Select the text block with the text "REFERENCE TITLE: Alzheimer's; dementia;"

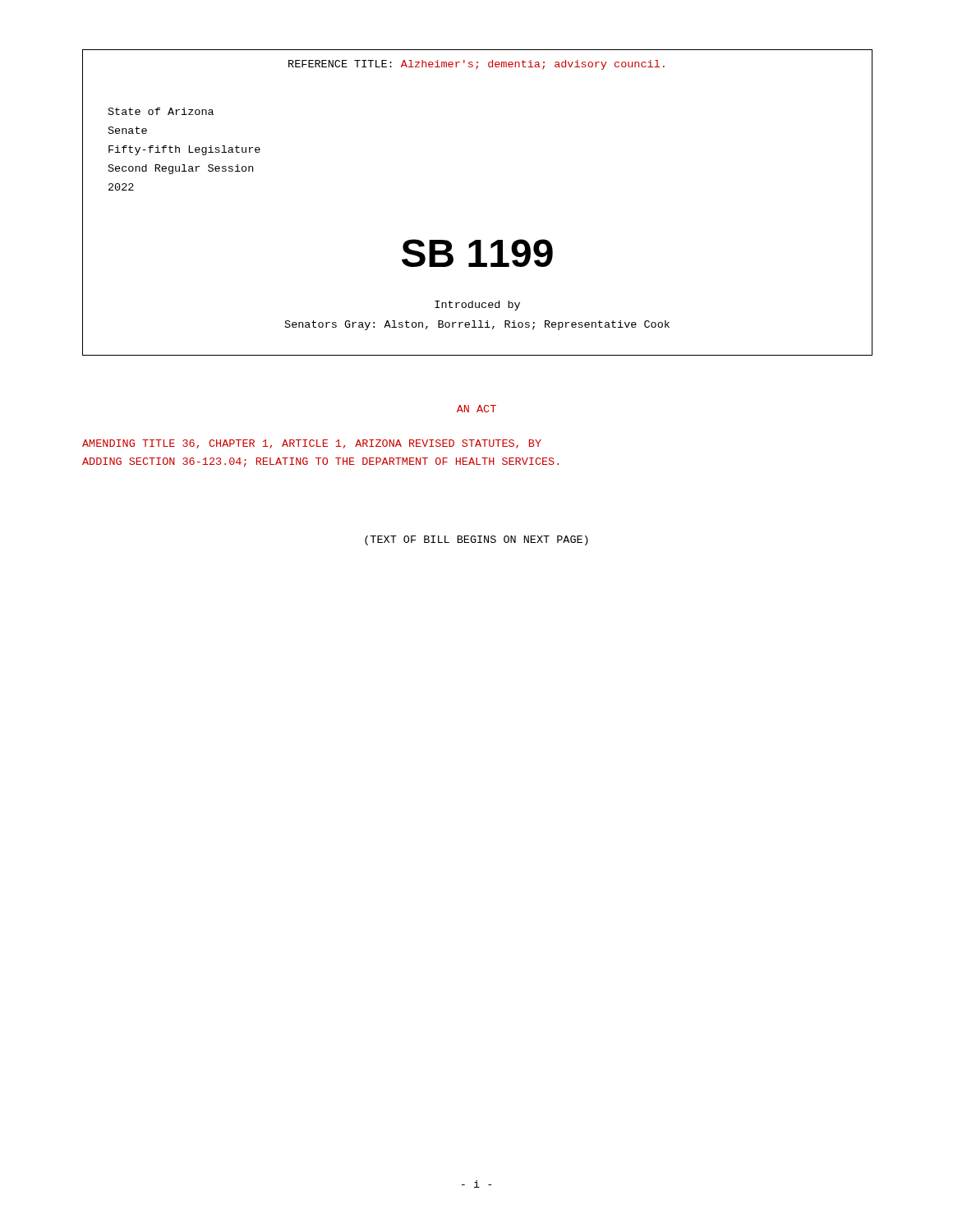point(477,203)
